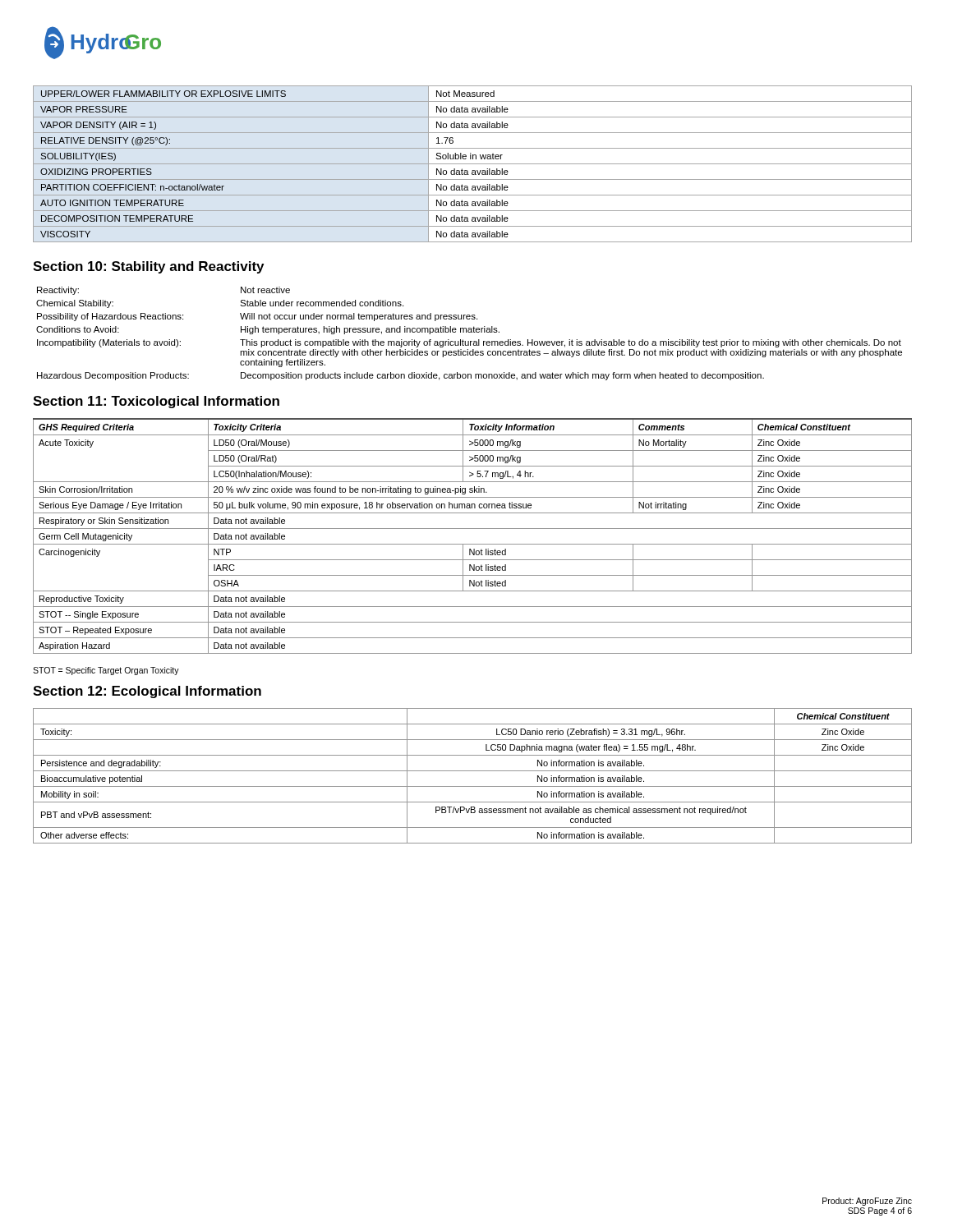This screenshot has width=953, height=1232.
Task: Click on the region starting "Section 10: Stability and Reactivity"
Action: tap(149, 267)
